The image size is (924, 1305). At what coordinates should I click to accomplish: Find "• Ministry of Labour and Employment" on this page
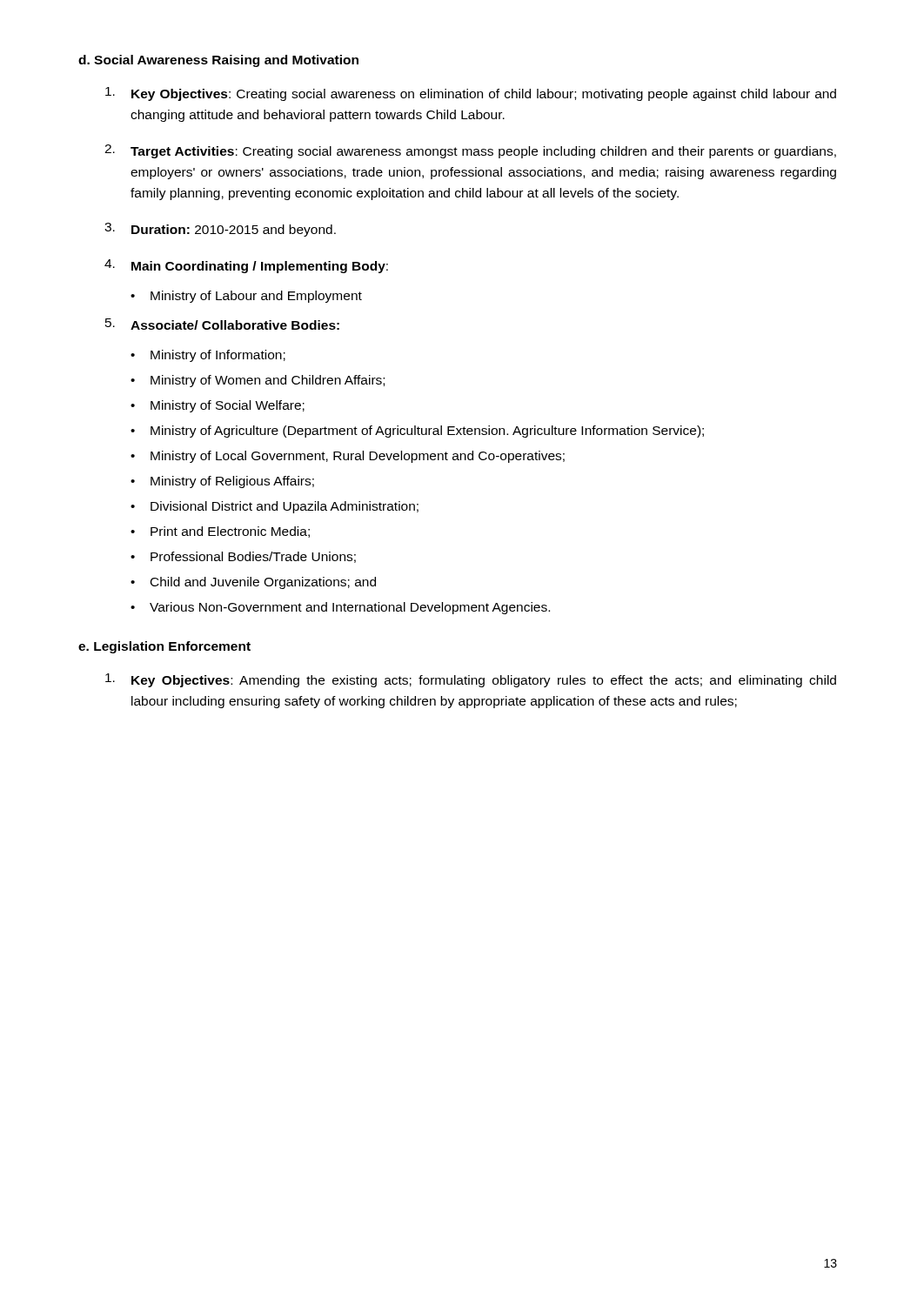246,297
